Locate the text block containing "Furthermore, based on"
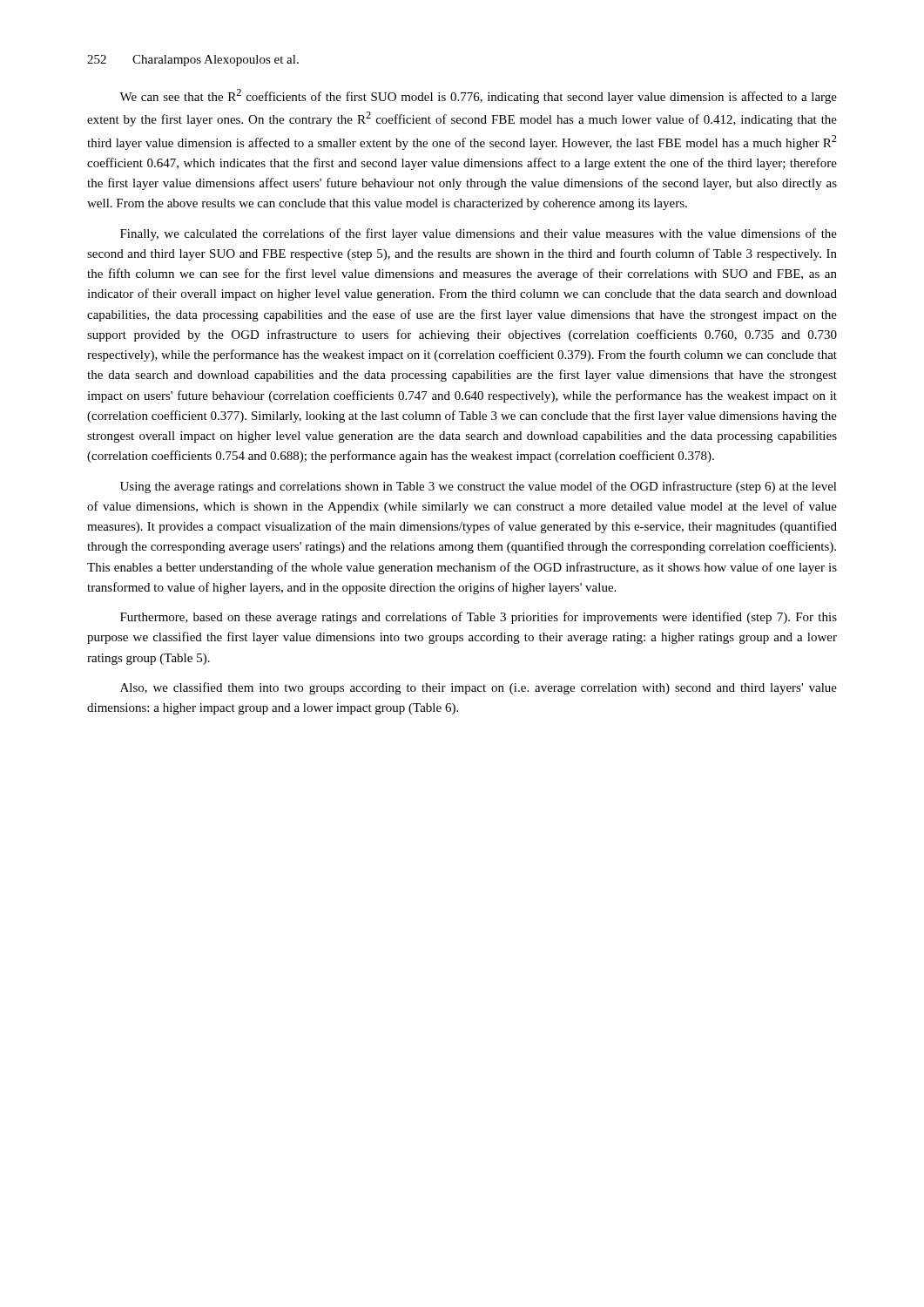The image size is (924, 1307). pos(462,638)
